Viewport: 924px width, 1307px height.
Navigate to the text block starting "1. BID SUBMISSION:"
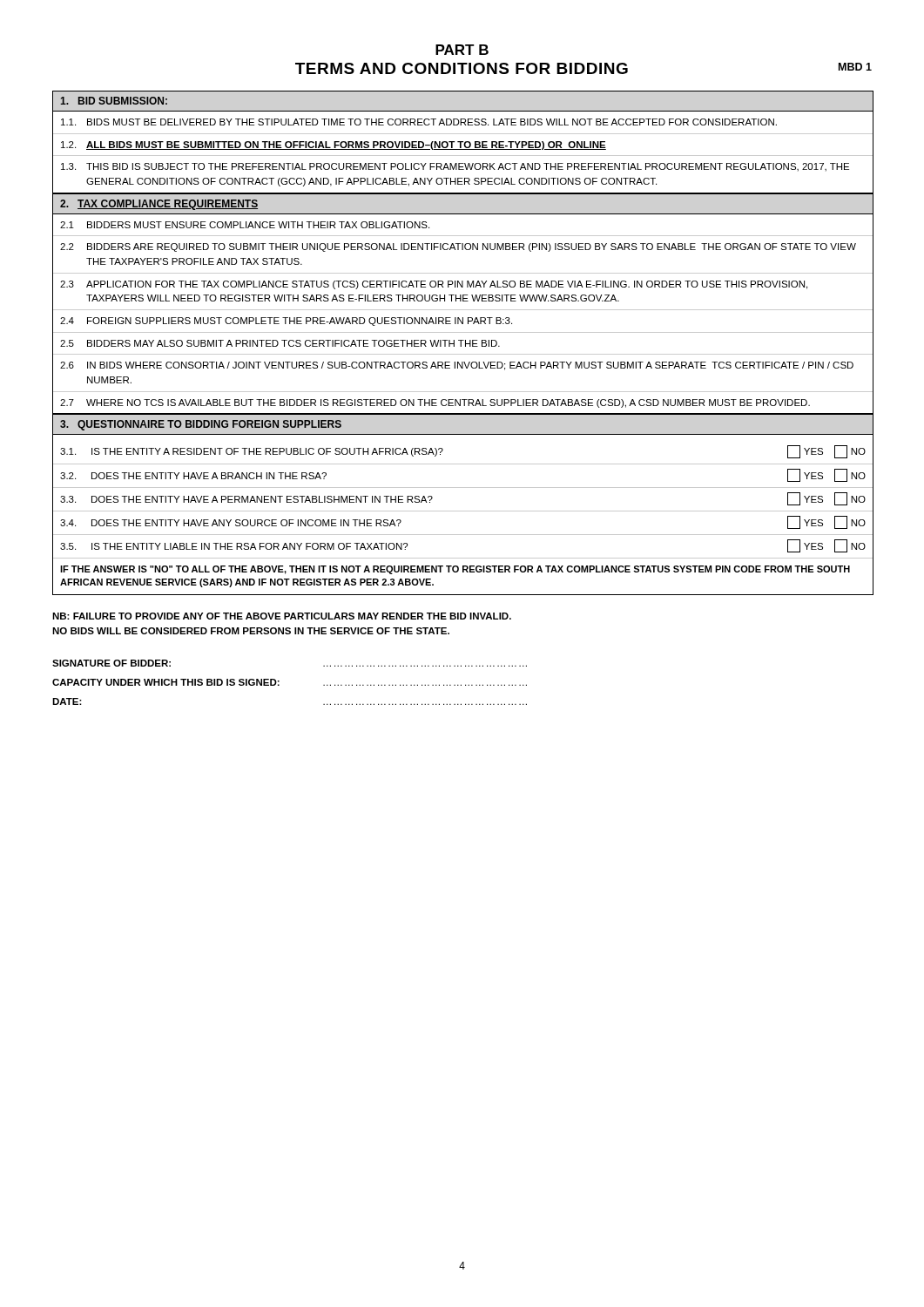tap(114, 101)
